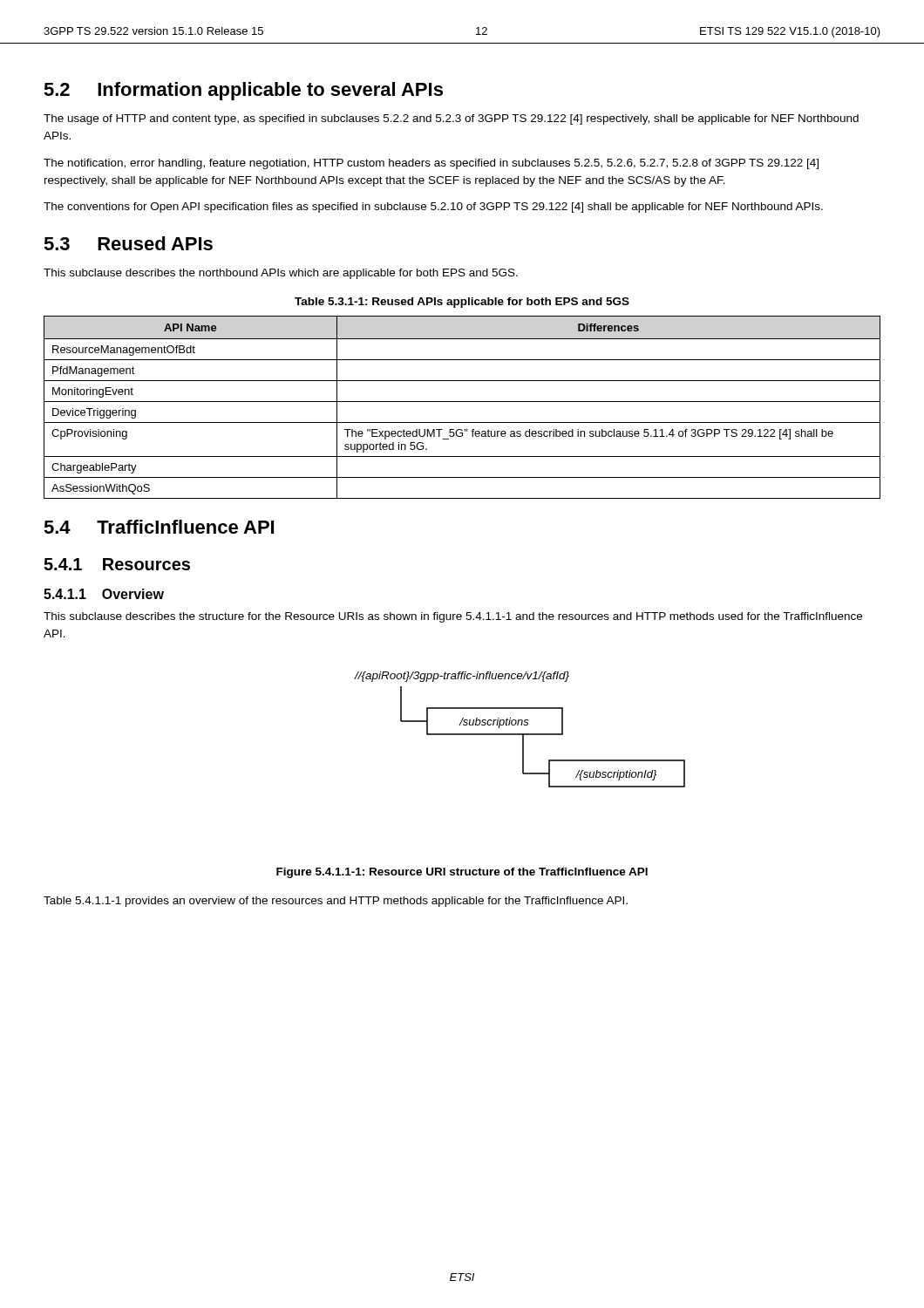Select the caption that says "Table 5.3.1-1: Reused"
The width and height of the screenshot is (924, 1308).
coord(462,301)
